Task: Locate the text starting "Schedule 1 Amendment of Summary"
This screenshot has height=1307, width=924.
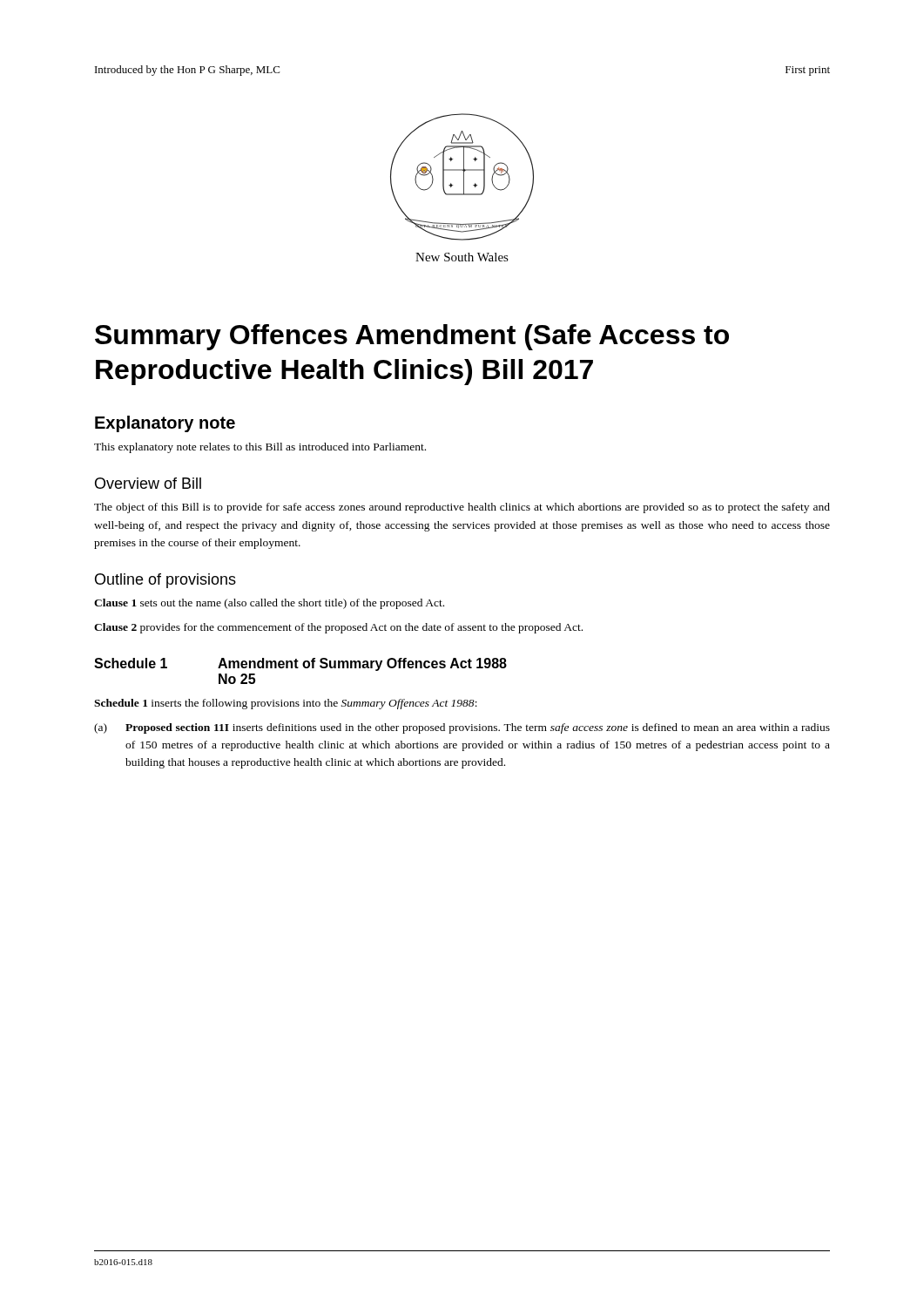Action: pyautogui.click(x=300, y=671)
